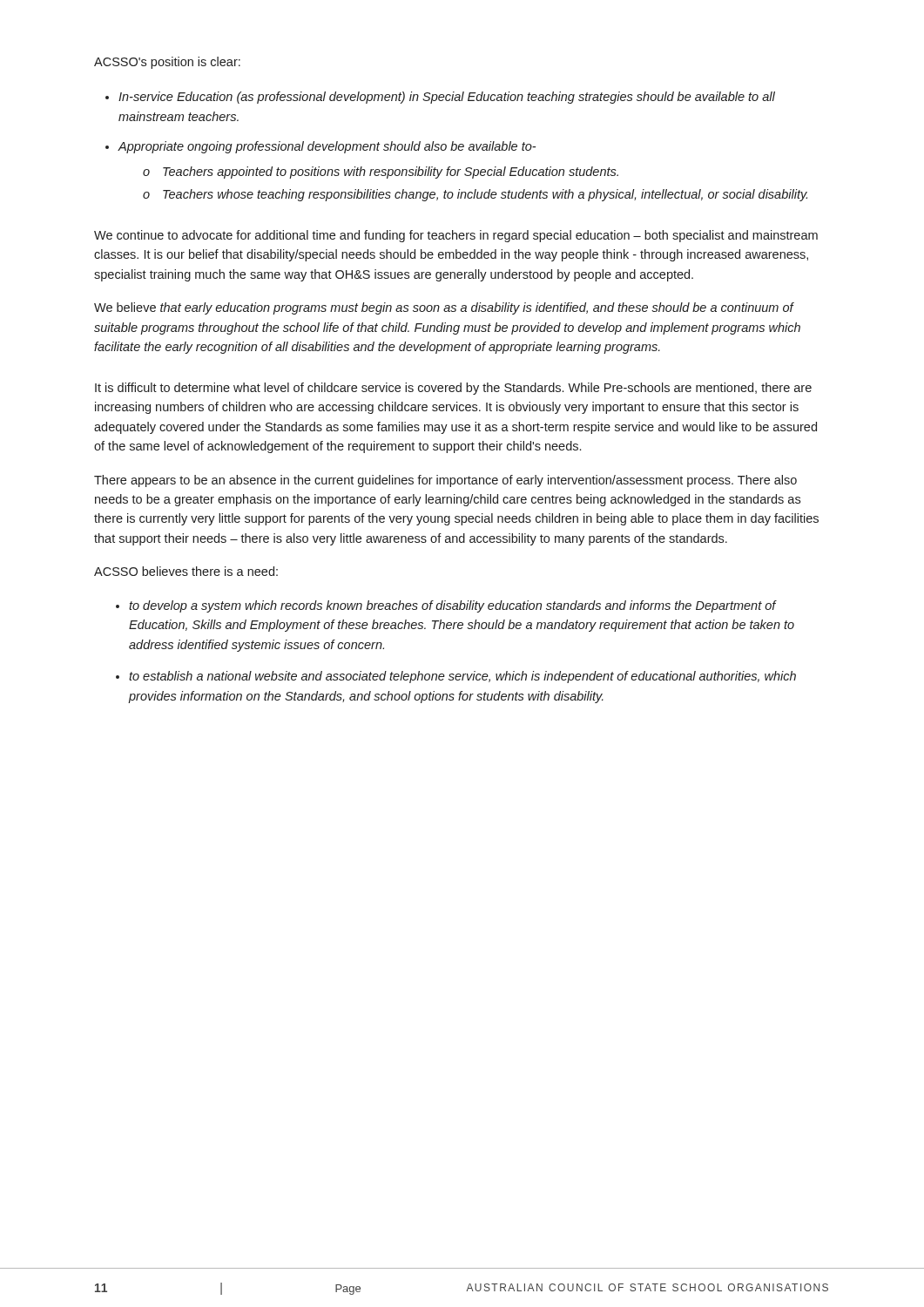Viewport: 924px width, 1307px height.
Task: Locate the text block containing "There appears to be an absence in"
Action: [462, 509]
